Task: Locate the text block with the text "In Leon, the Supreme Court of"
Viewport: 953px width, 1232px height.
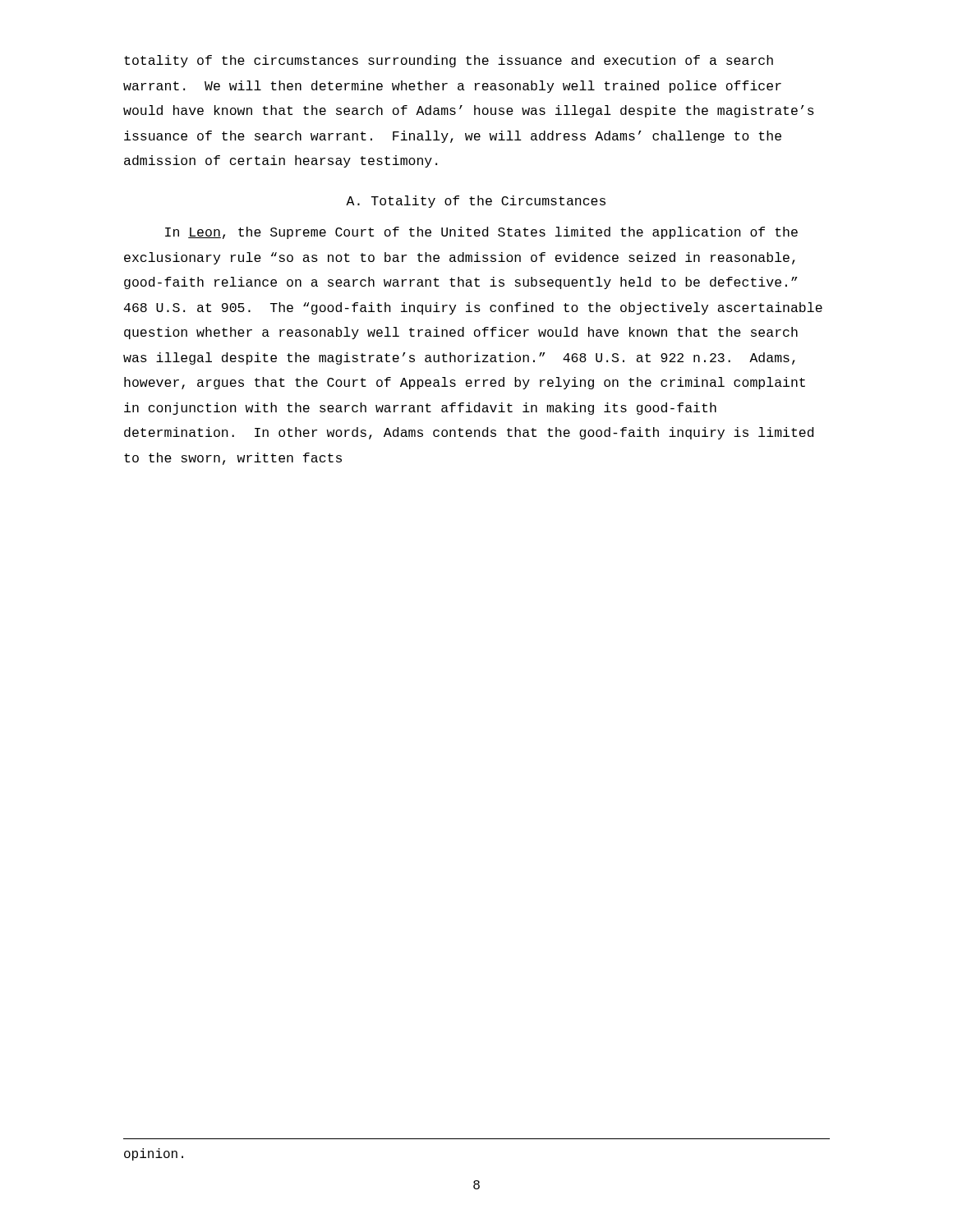Action: [473, 346]
